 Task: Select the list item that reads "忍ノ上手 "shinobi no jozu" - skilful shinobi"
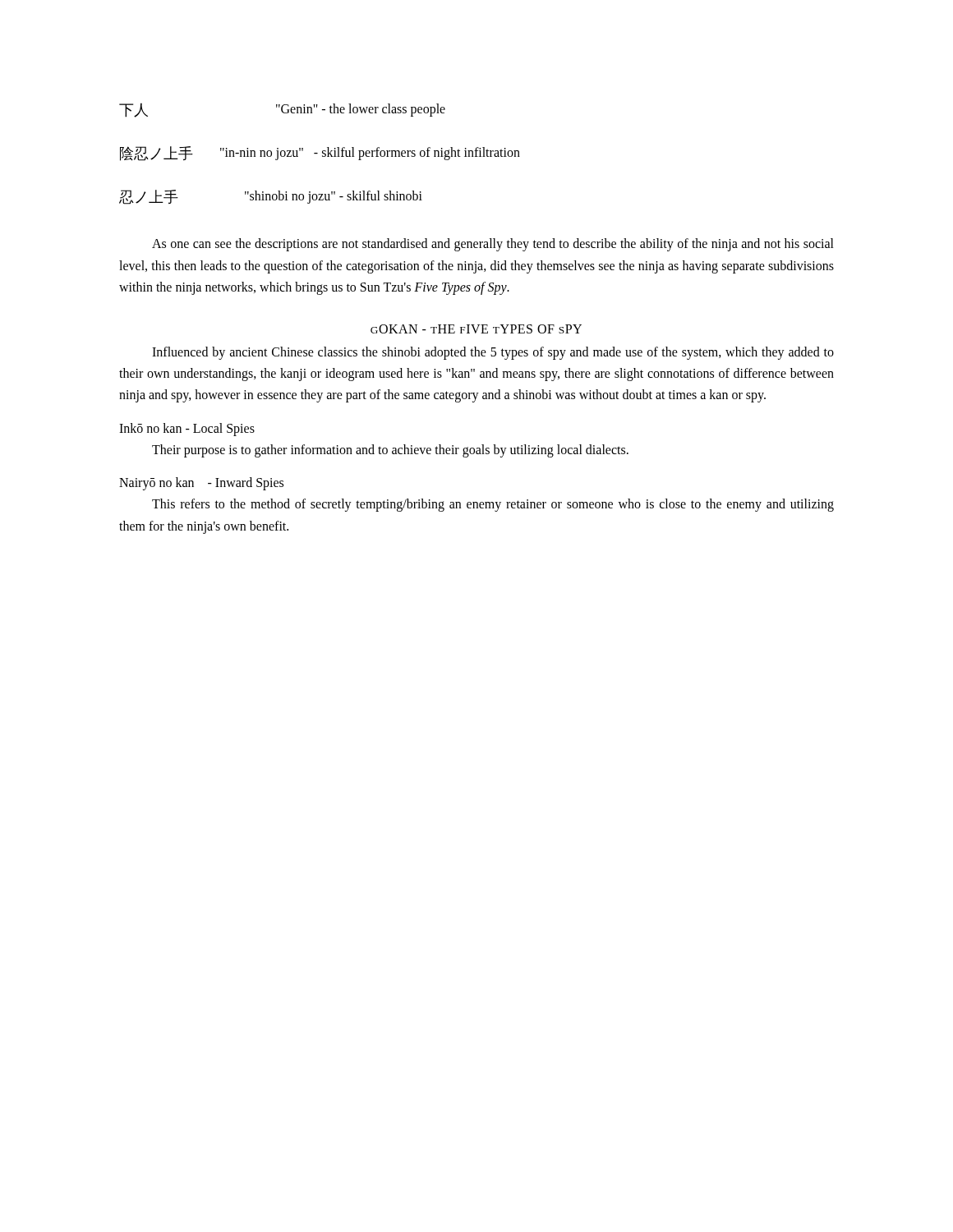coord(271,197)
